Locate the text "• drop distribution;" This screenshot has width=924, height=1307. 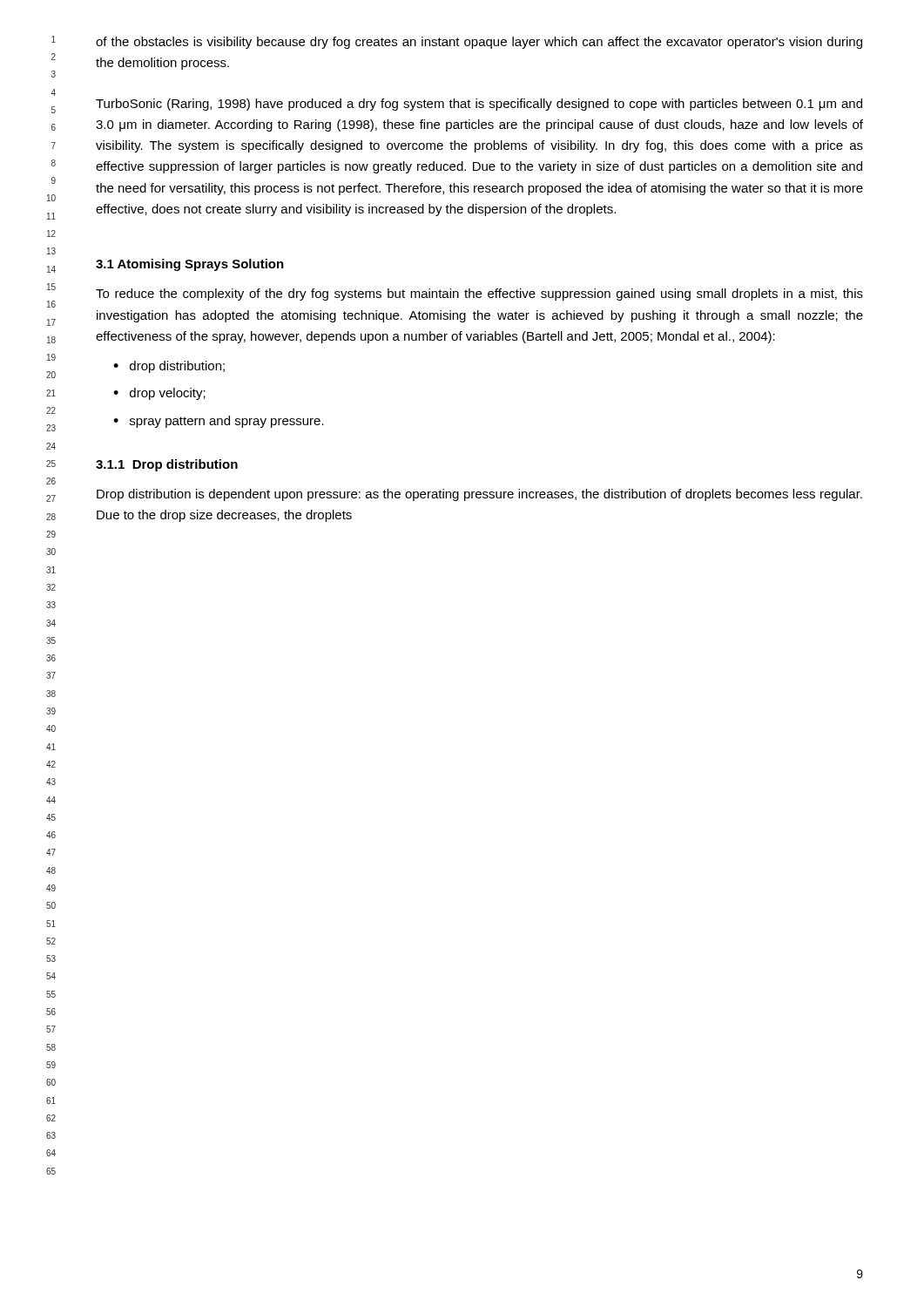(169, 367)
